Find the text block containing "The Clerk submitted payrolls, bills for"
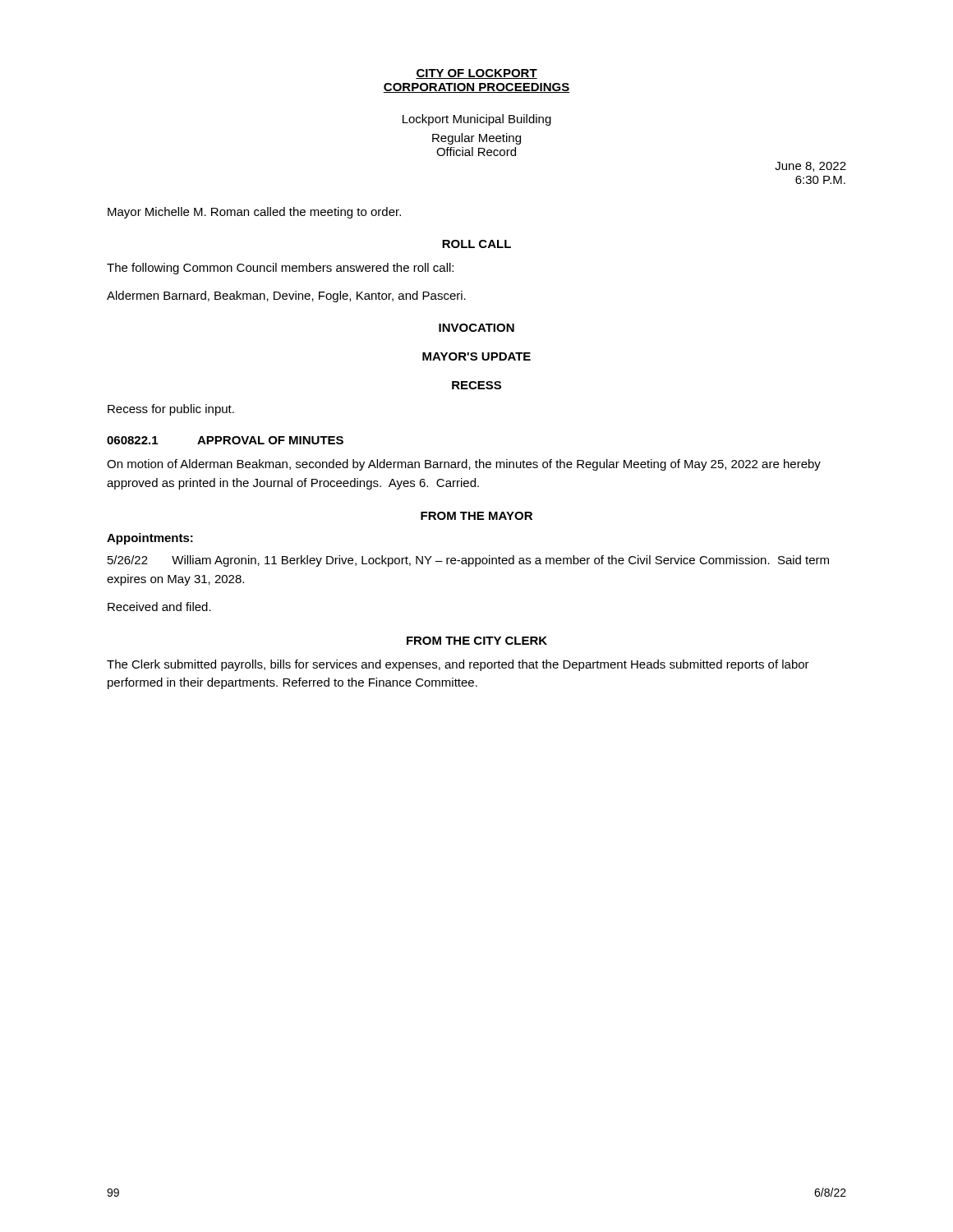 pyautogui.click(x=458, y=673)
